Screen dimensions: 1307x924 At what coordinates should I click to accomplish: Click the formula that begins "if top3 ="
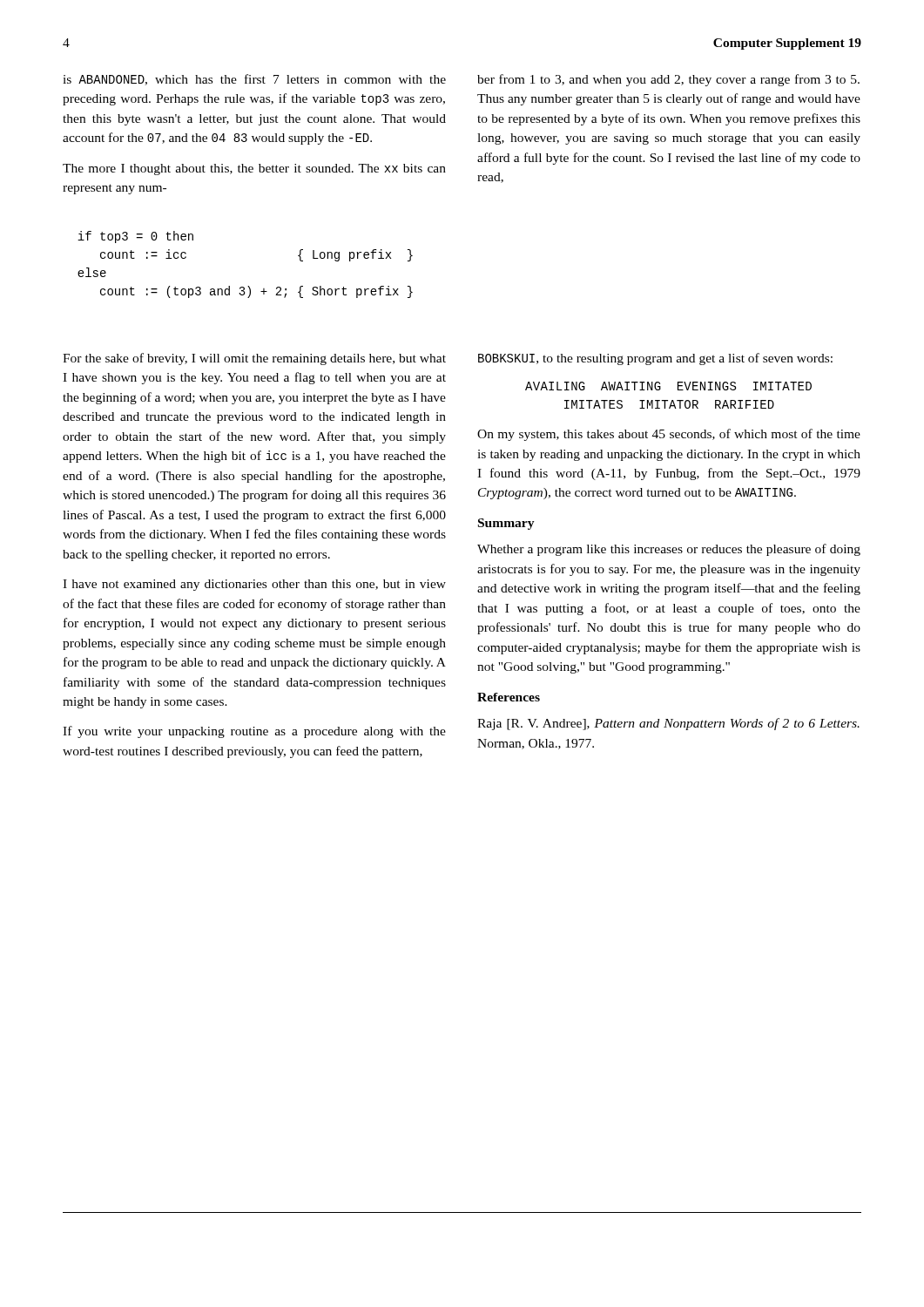[135, 237]
